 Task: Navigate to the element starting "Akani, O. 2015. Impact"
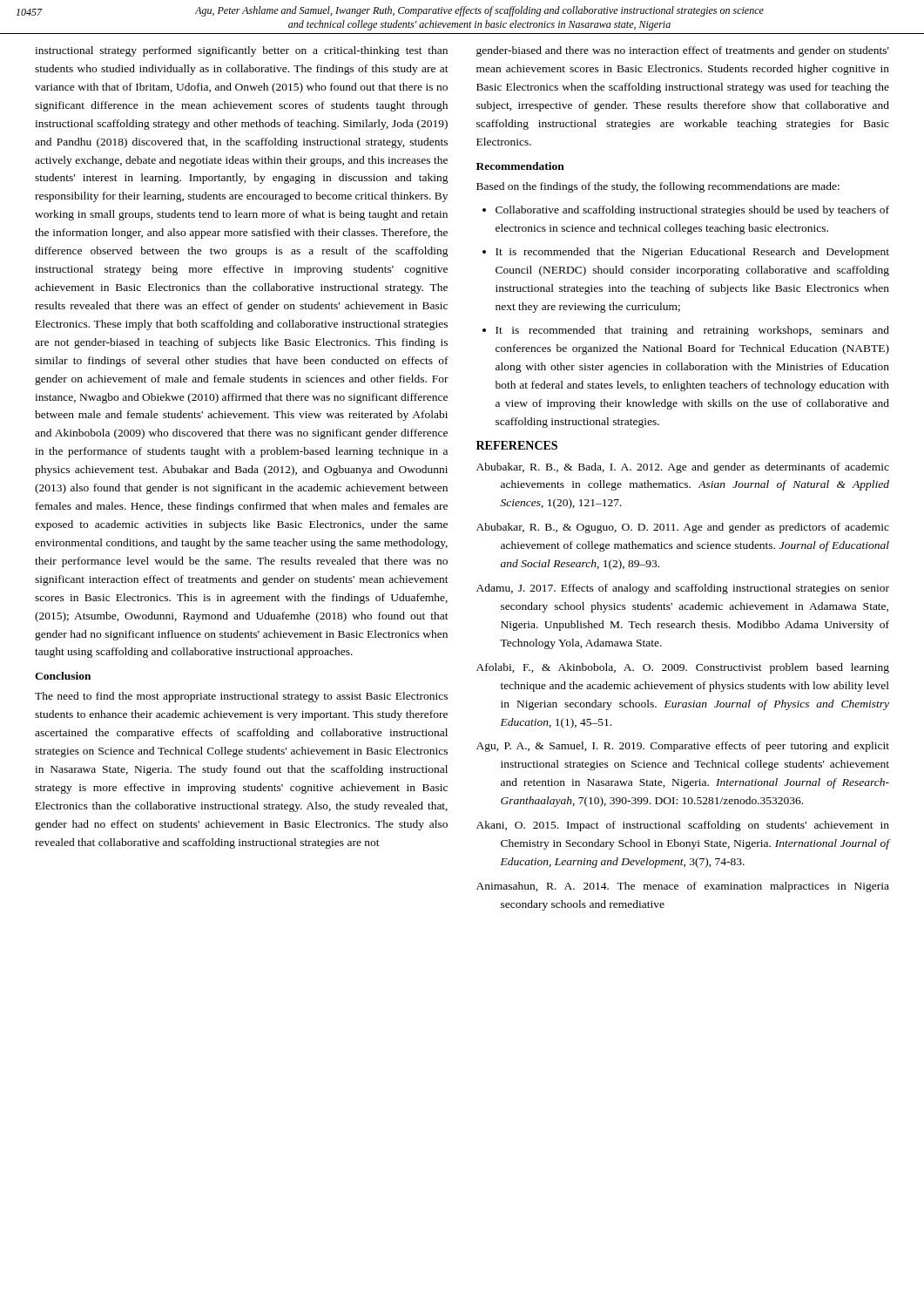tap(683, 843)
